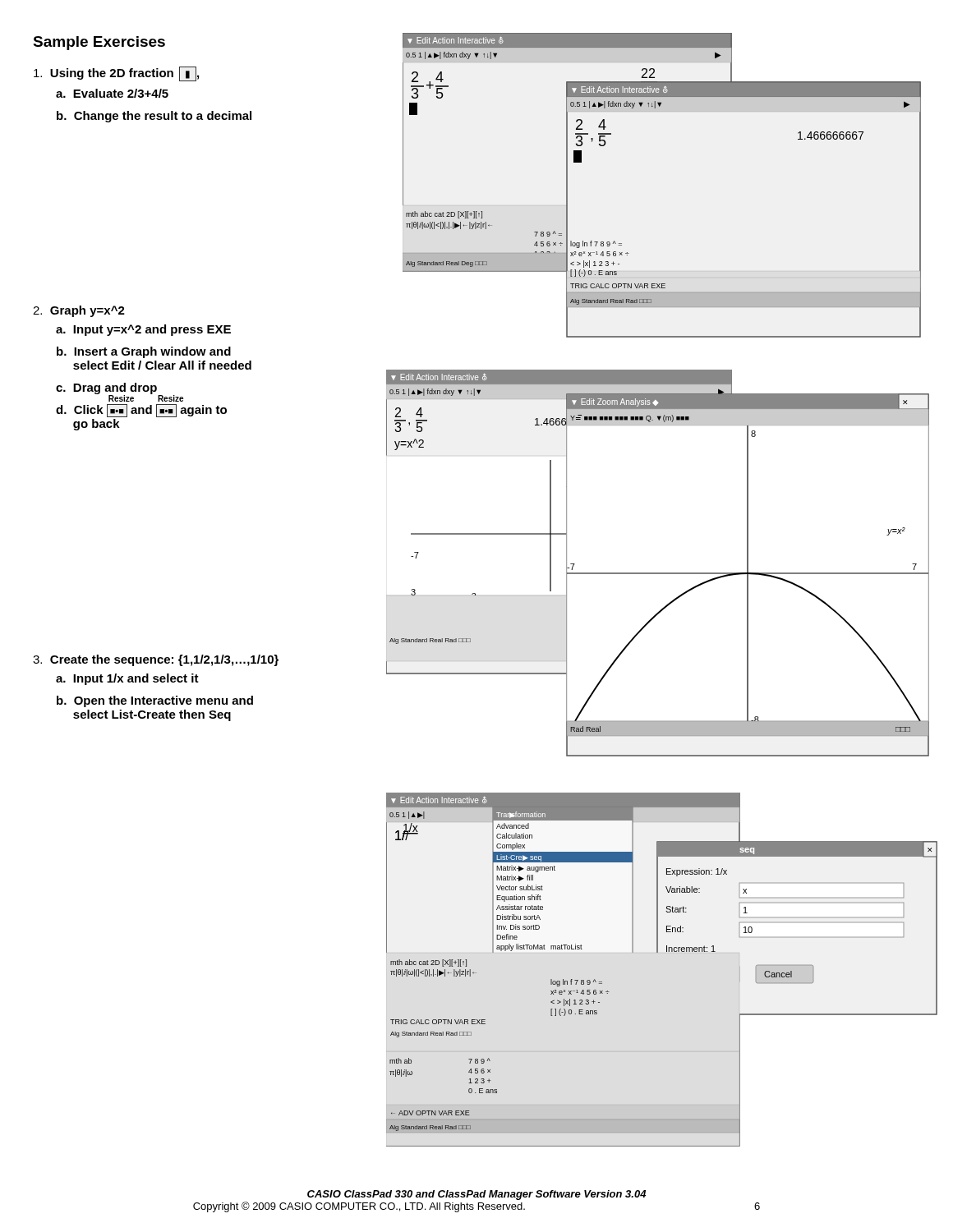Image resolution: width=953 pixels, height=1232 pixels.
Task: Click on the list item that says "b. Change the result to a decimal"
Action: click(x=154, y=115)
